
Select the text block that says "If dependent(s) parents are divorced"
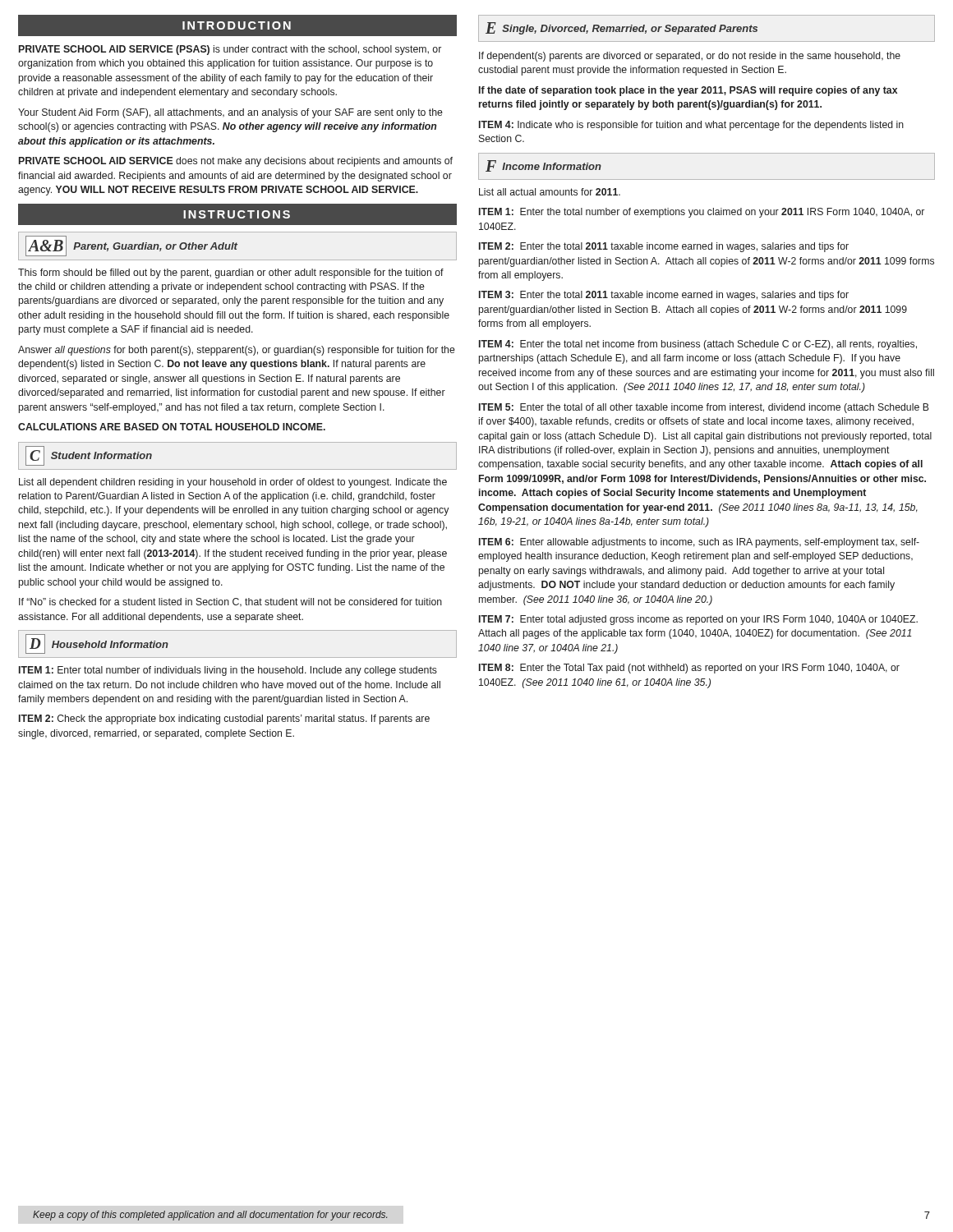[707, 64]
